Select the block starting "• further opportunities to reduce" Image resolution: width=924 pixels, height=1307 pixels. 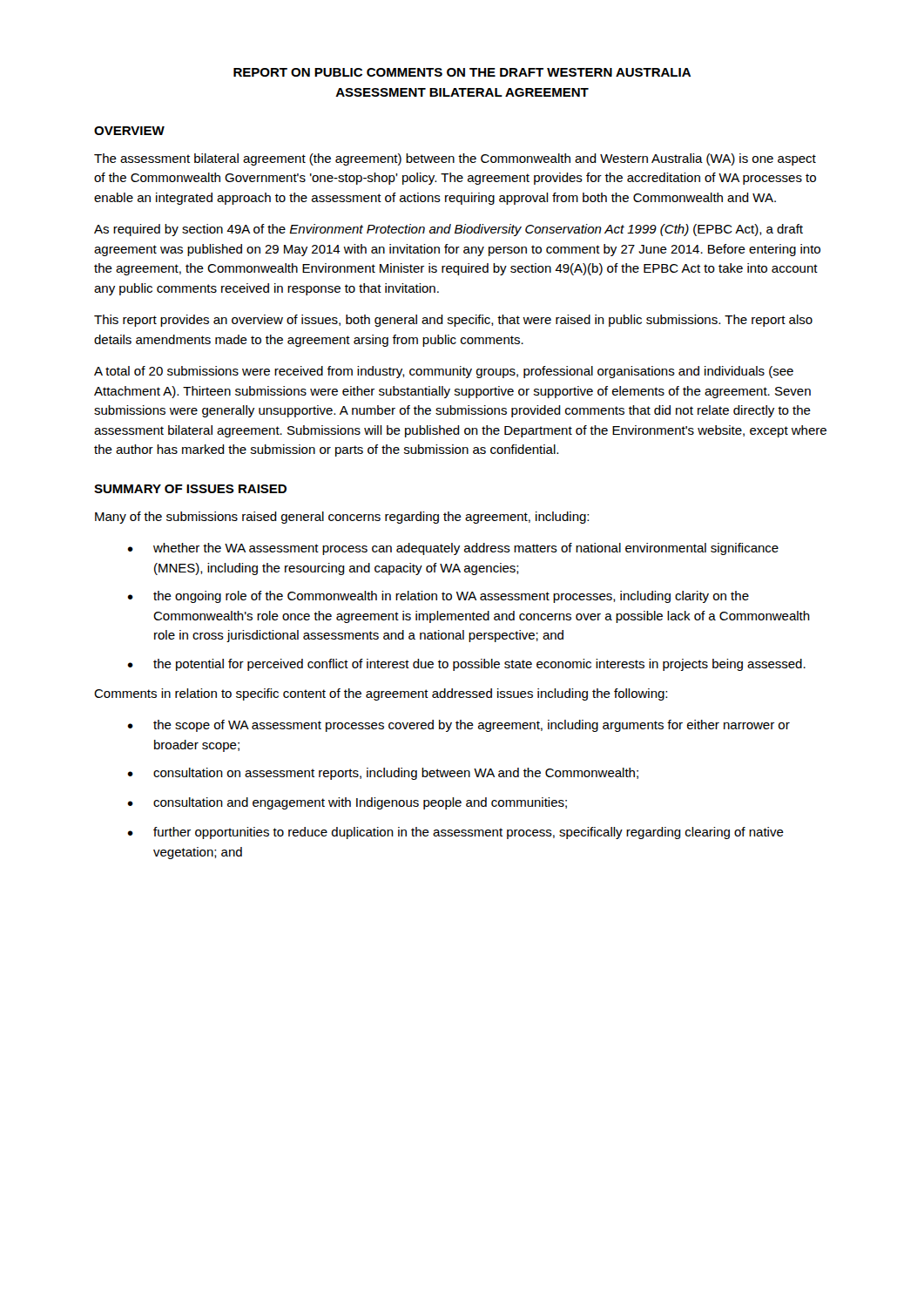click(479, 842)
